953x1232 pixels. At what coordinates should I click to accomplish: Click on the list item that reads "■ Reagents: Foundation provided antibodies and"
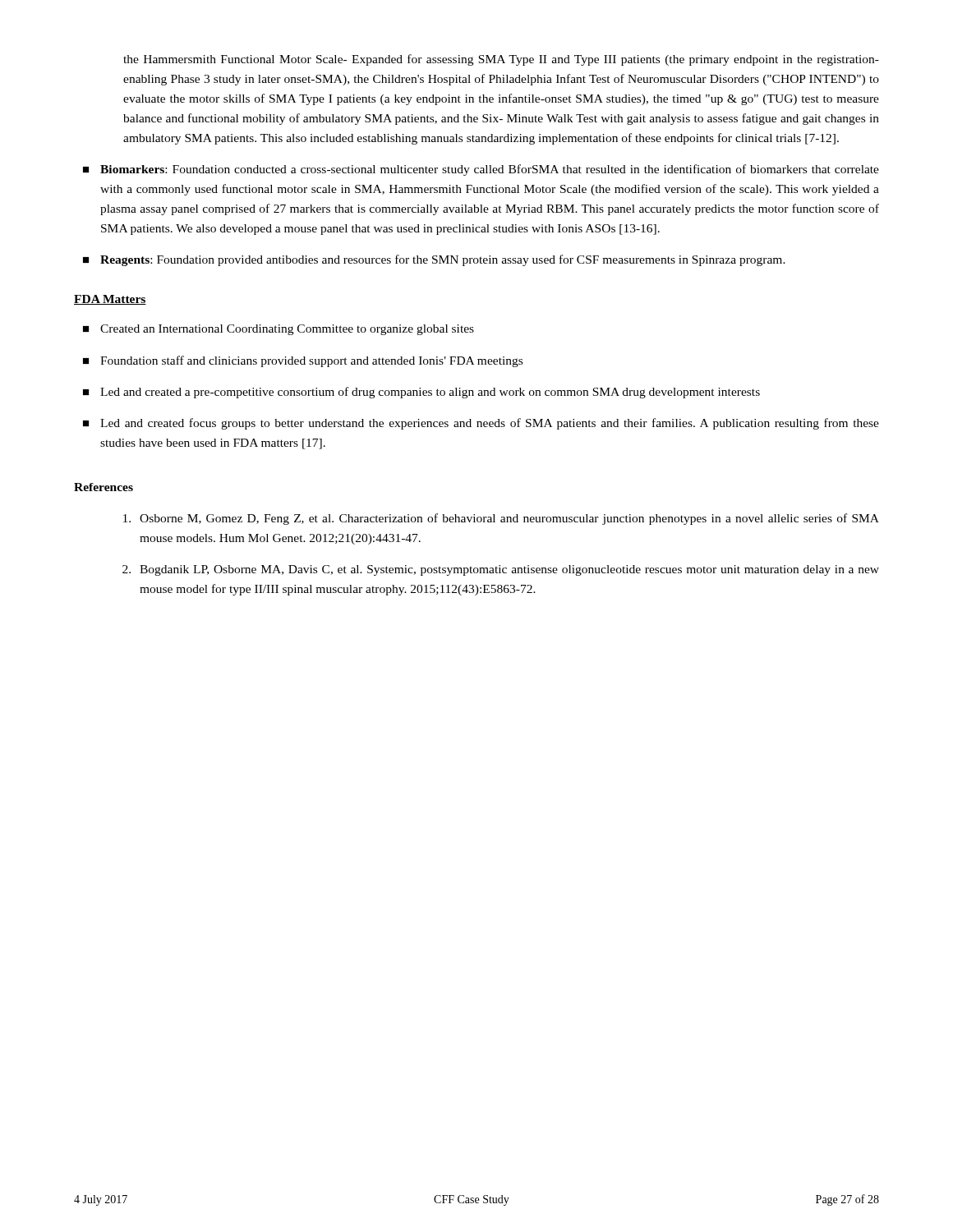click(481, 260)
